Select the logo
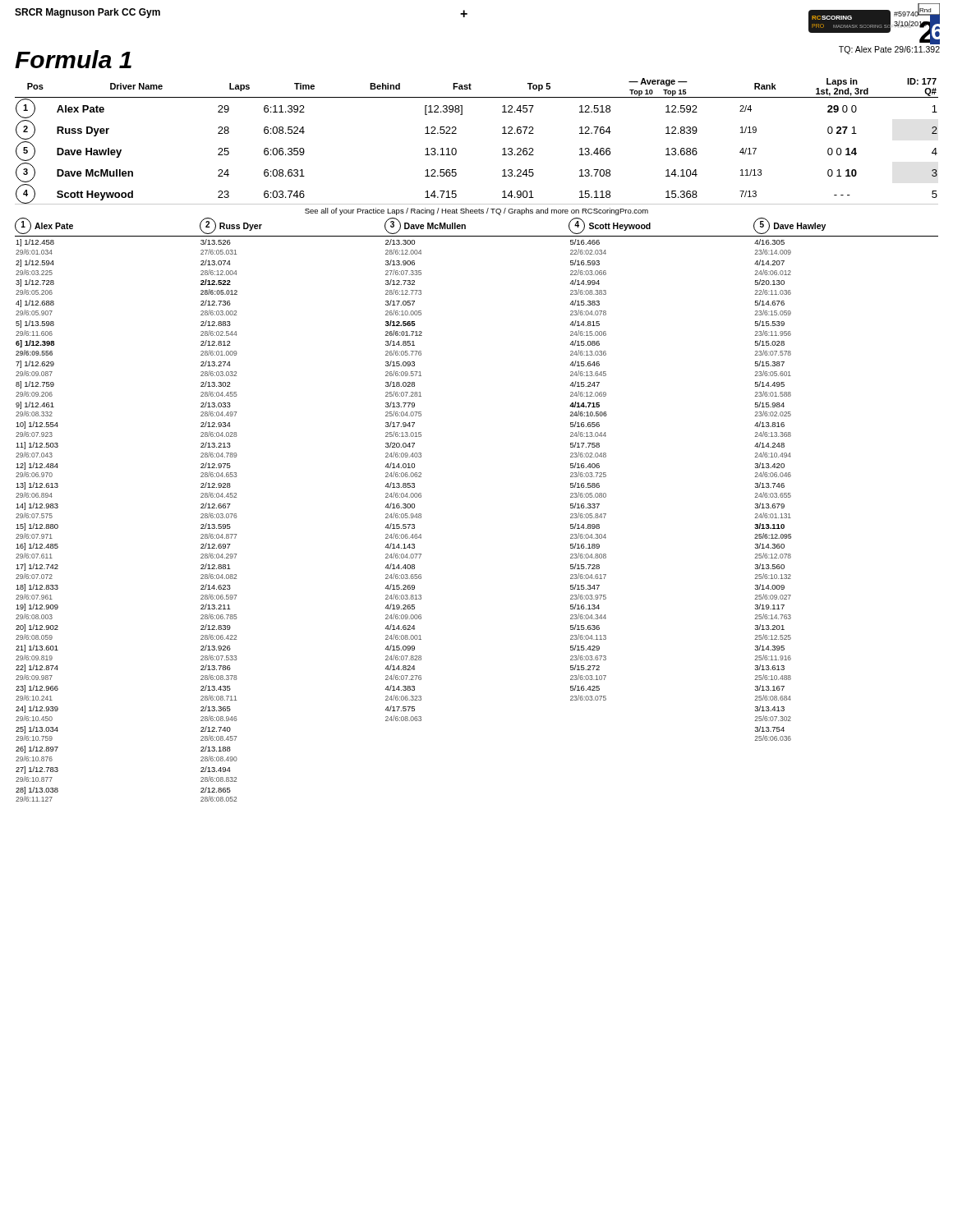953x1232 pixels. coord(874,25)
